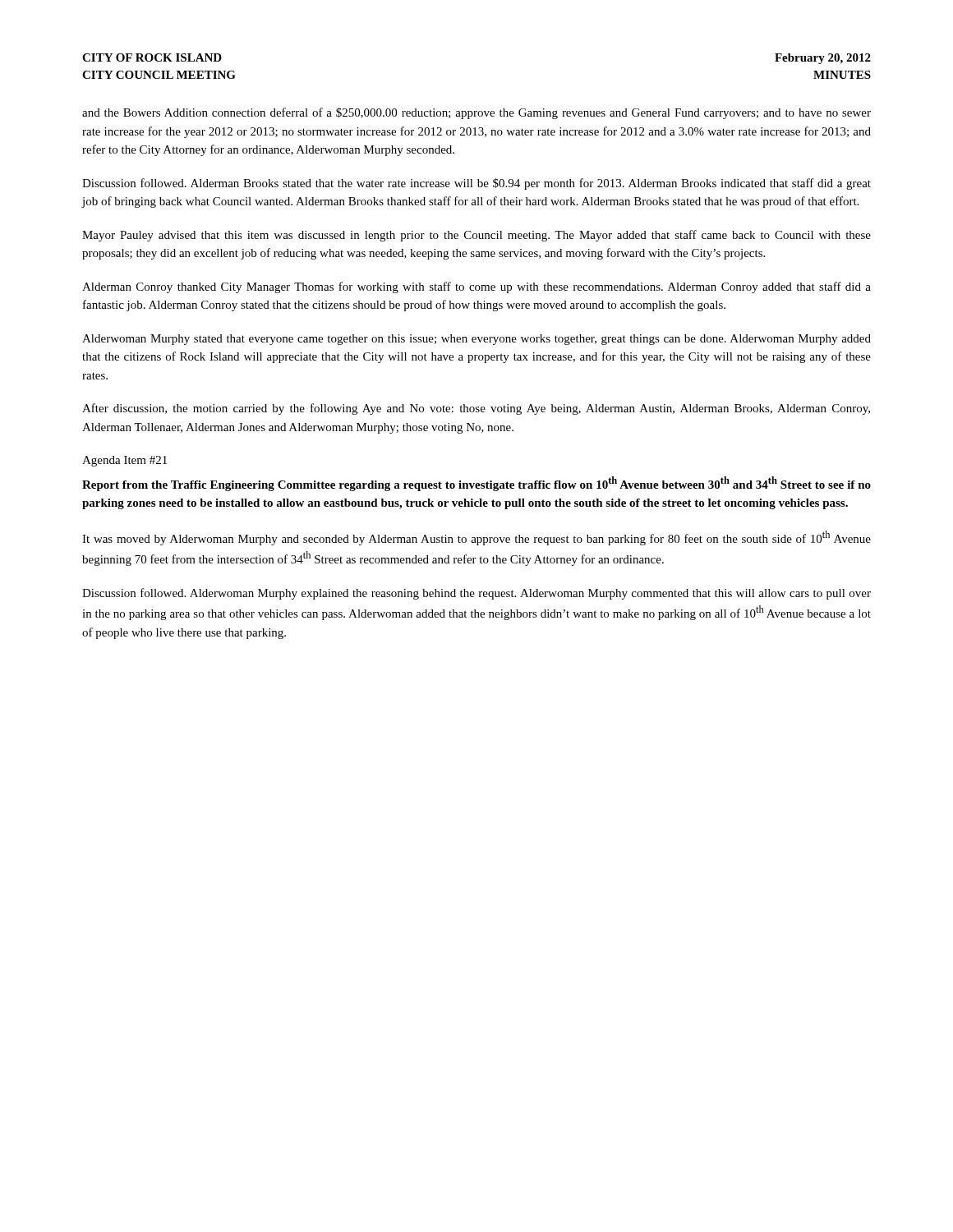Viewport: 953px width, 1232px height.
Task: Select the element starting "It was moved by"
Action: [x=476, y=547]
